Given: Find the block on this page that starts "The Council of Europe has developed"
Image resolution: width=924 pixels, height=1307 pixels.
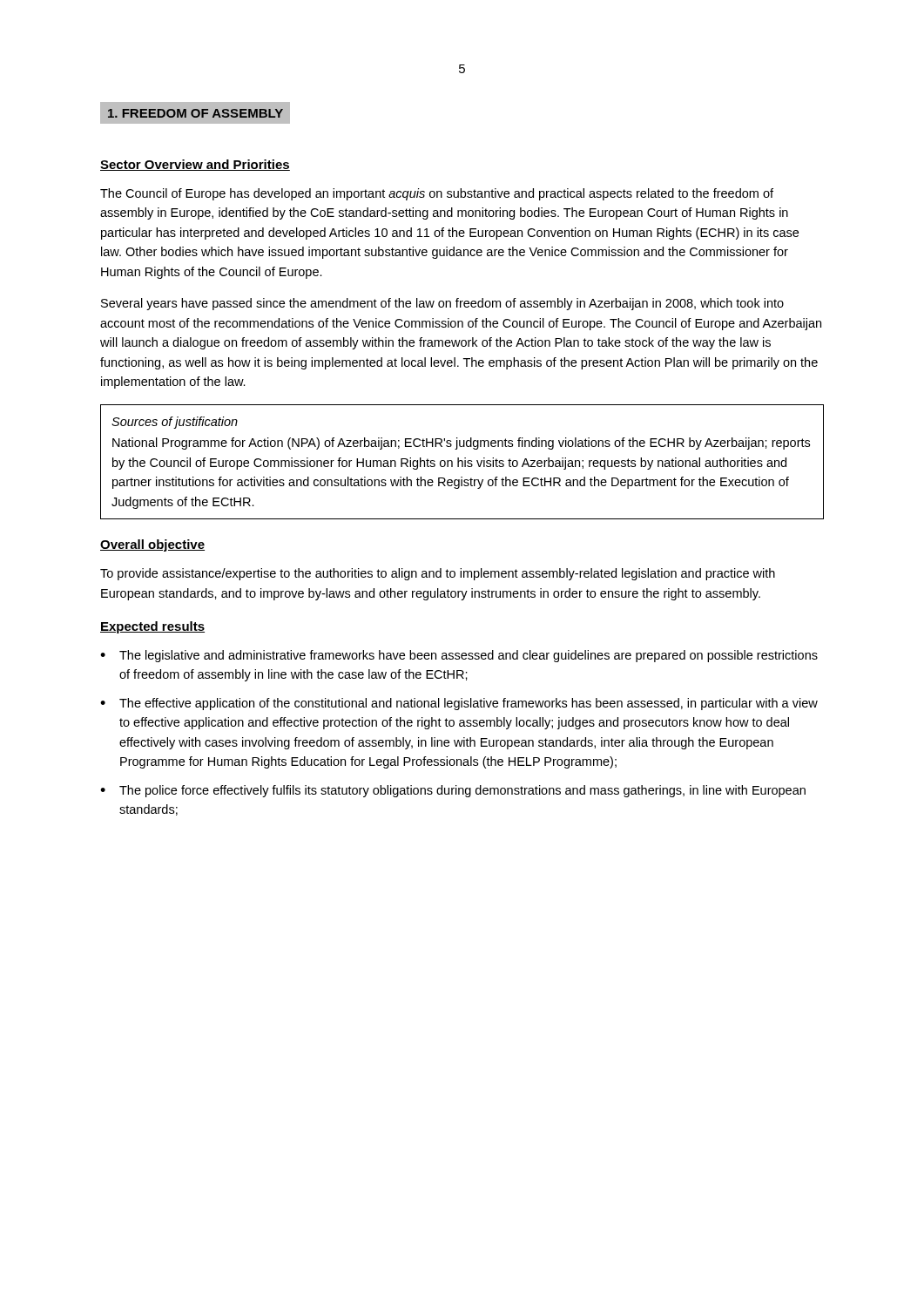Looking at the screenshot, I should click(x=450, y=233).
